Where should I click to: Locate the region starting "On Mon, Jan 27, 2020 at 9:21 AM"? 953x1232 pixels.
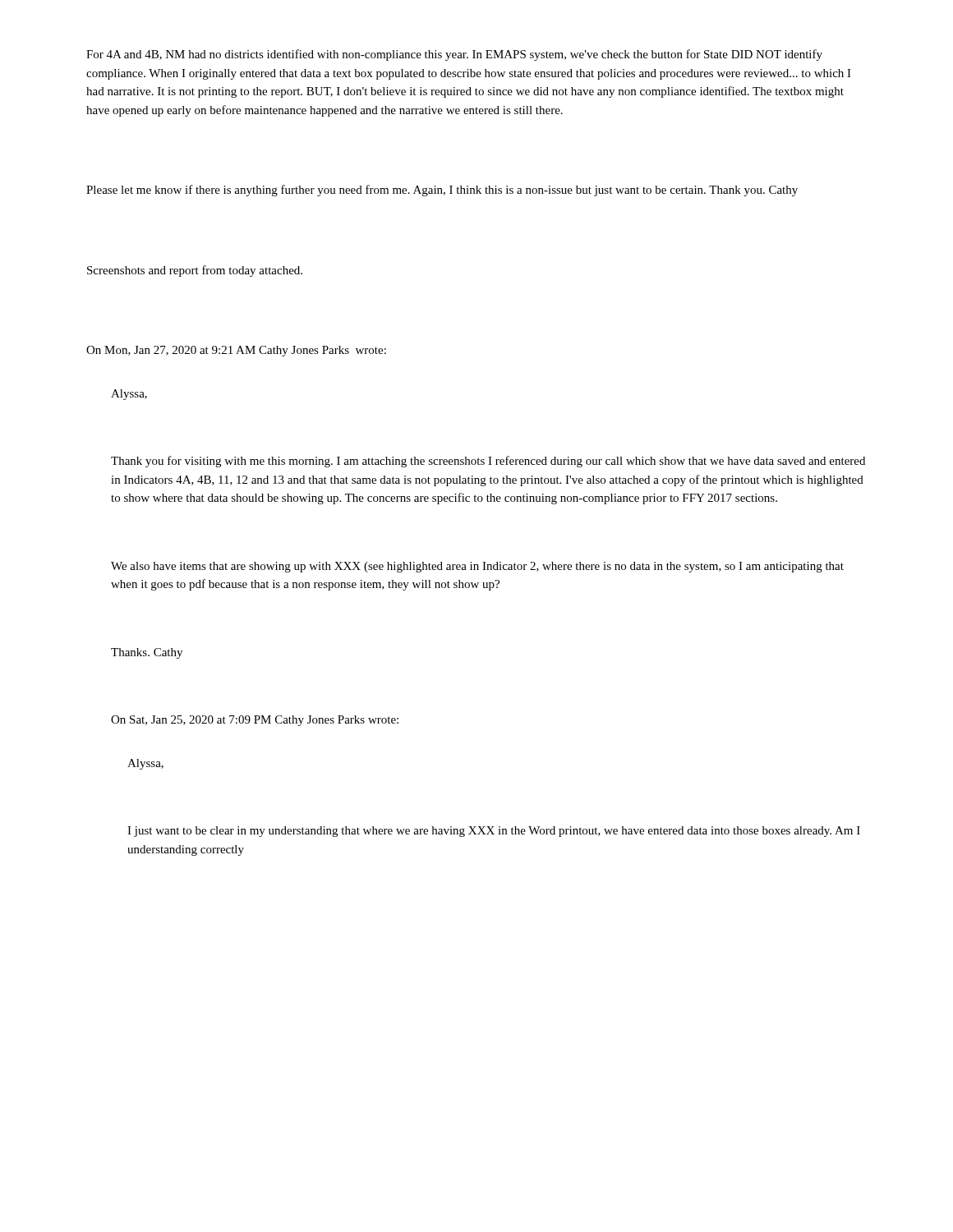pos(237,350)
